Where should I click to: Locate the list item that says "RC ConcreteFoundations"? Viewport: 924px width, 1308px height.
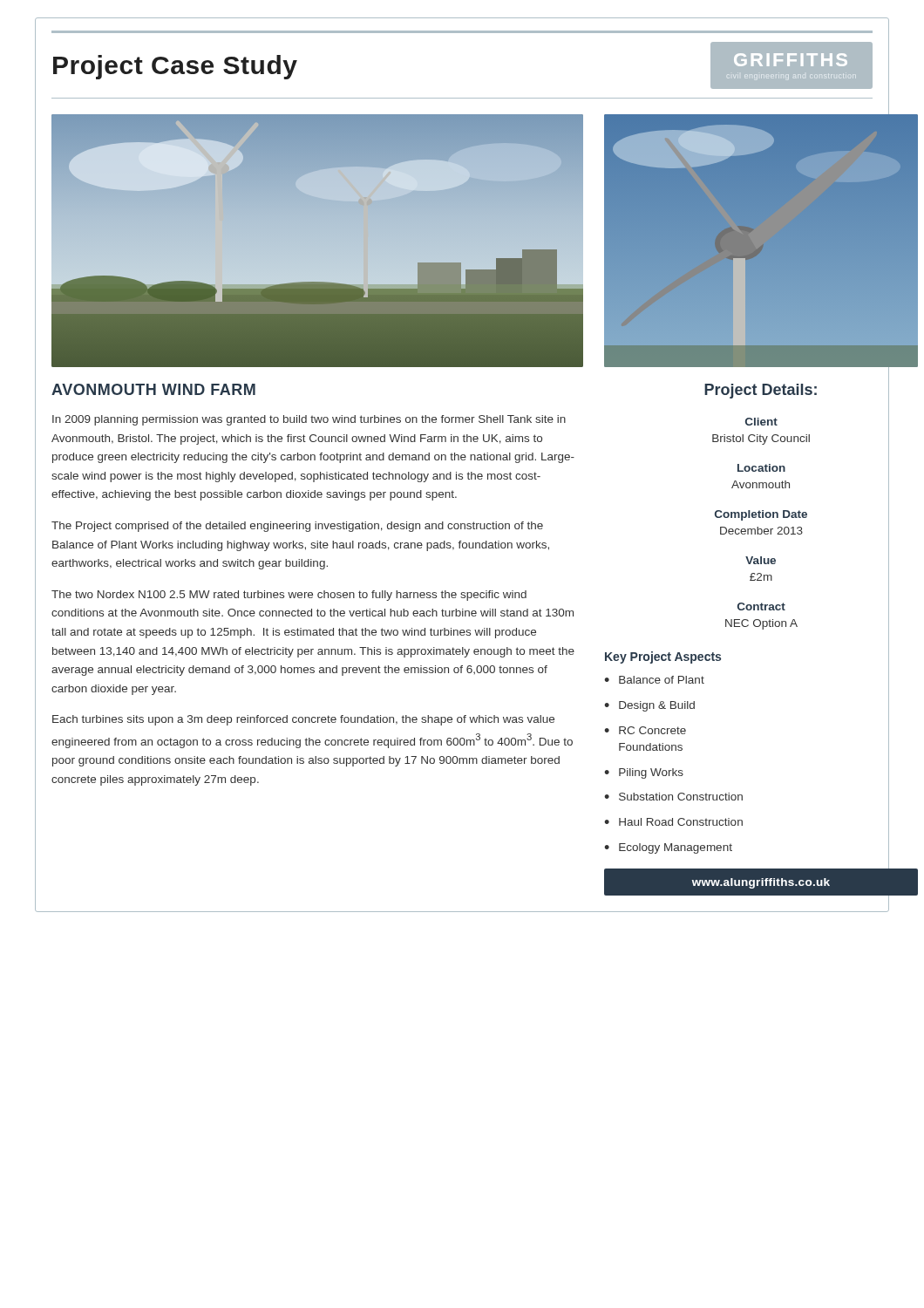pyautogui.click(x=652, y=738)
